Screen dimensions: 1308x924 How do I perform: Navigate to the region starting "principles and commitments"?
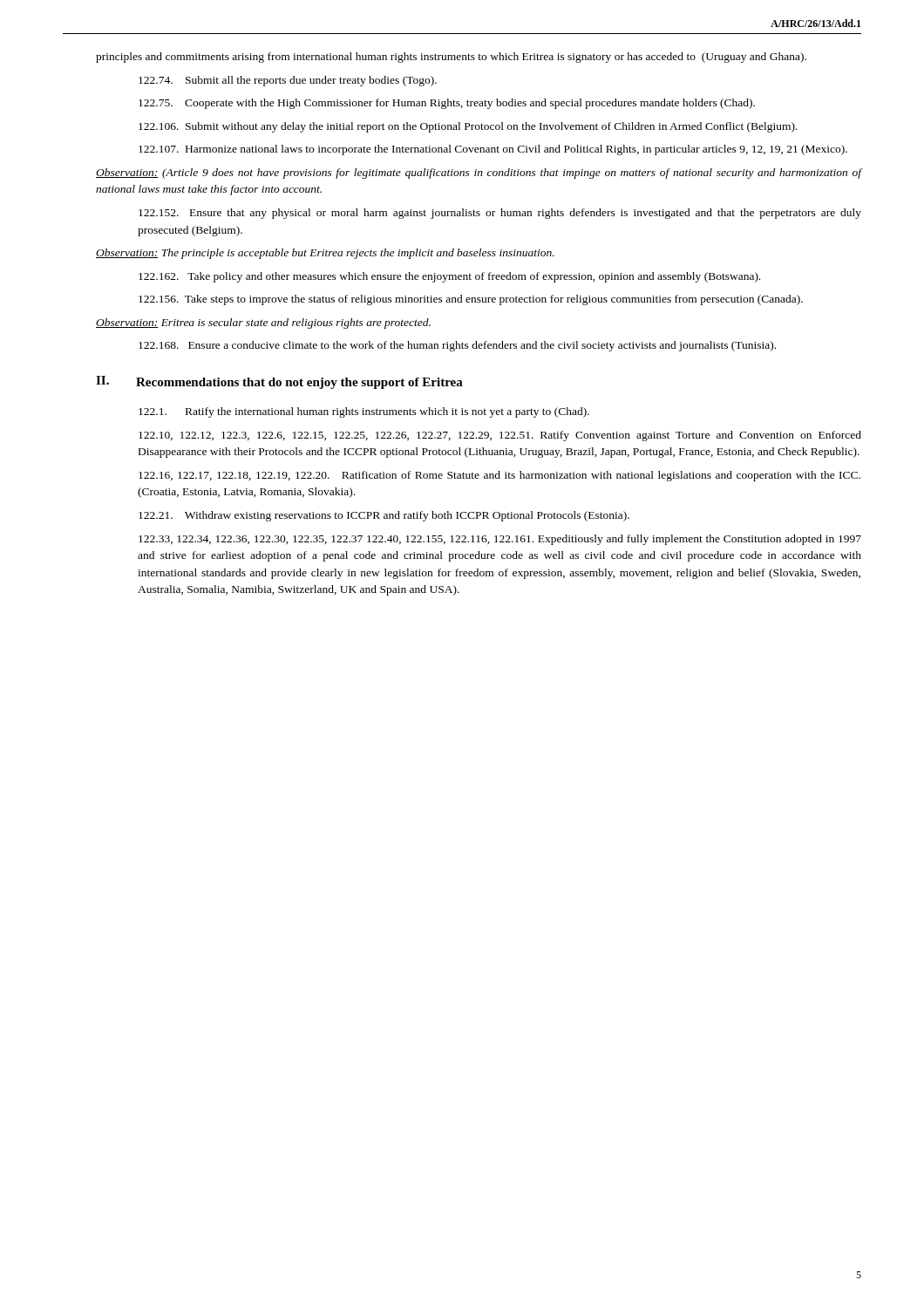(479, 57)
